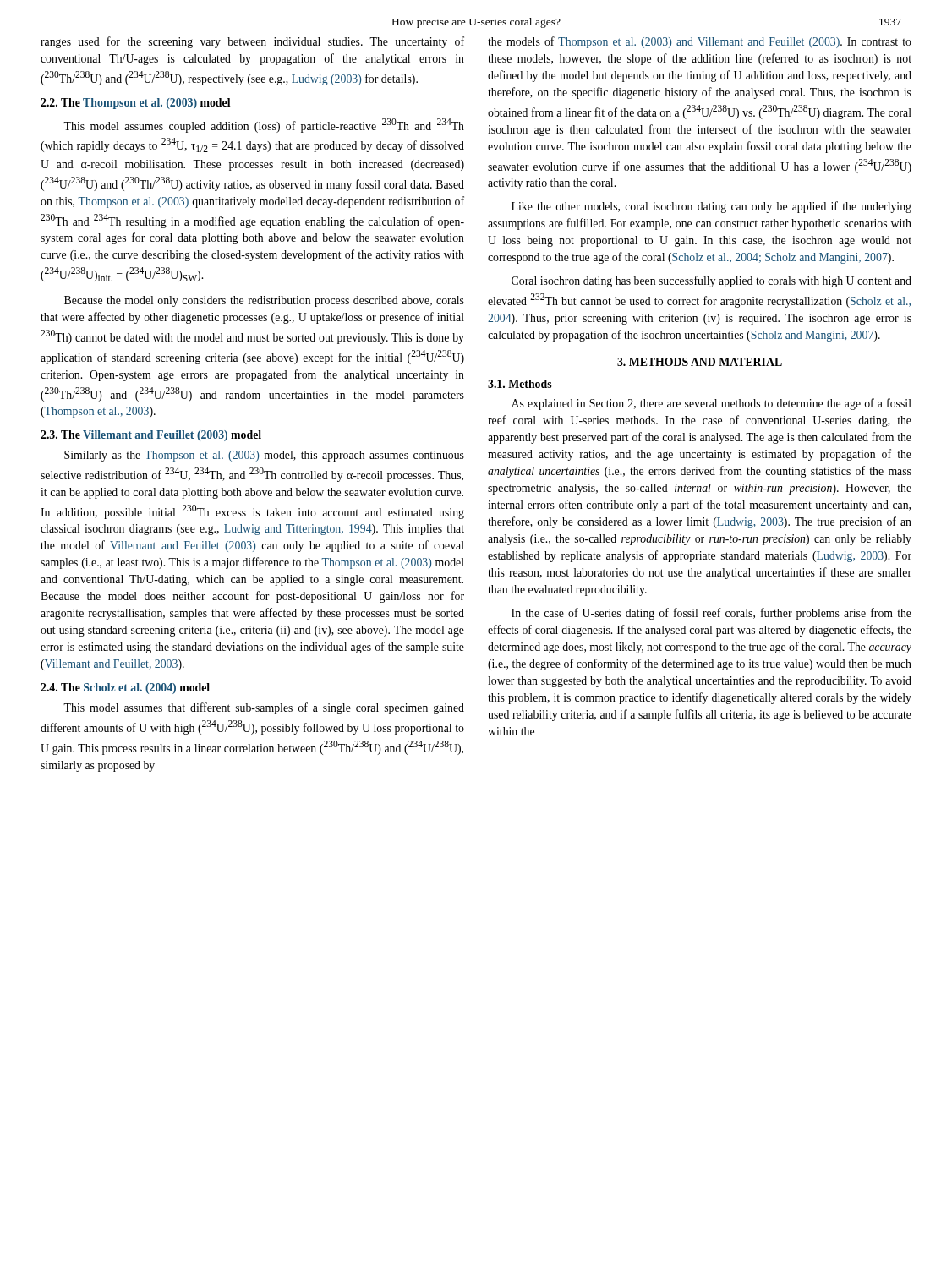Find the region starting "This model assumes coupled addition"
Screen dimensions: 1268x952
[252, 267]
